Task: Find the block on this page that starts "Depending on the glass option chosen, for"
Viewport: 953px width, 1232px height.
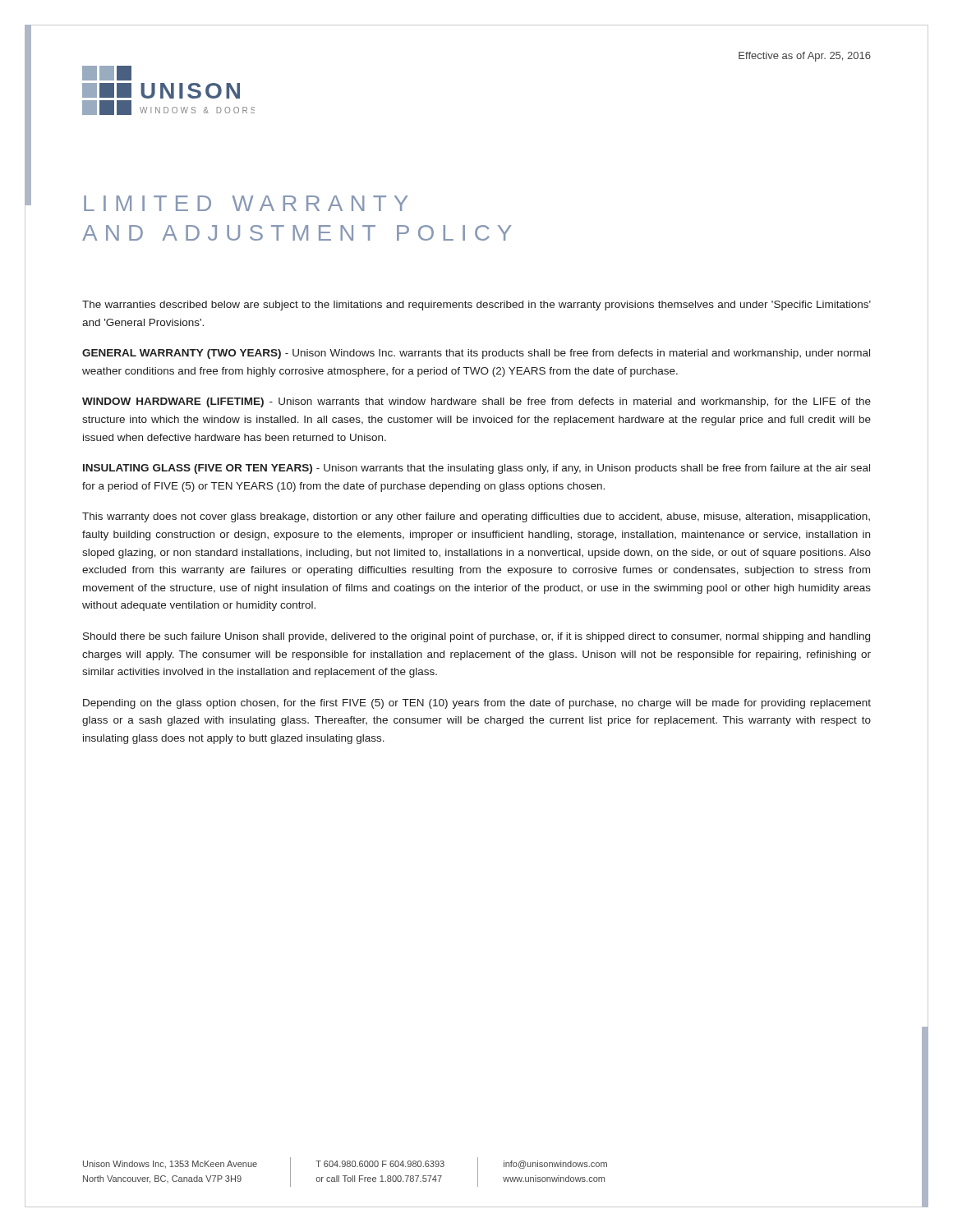Action: point(476,720)
